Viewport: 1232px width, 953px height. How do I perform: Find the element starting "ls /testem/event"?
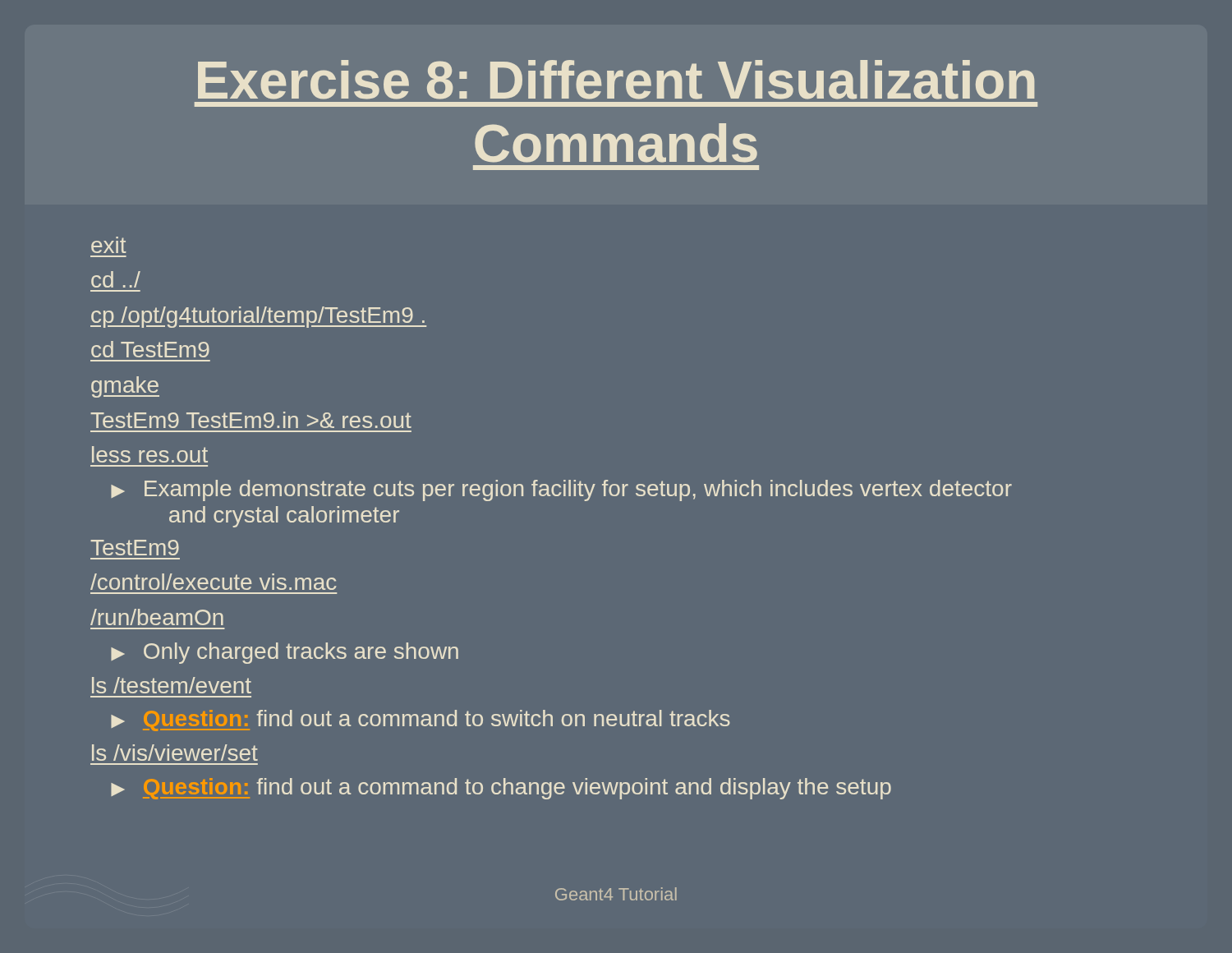pyautogui.click(x=172, y=685)
